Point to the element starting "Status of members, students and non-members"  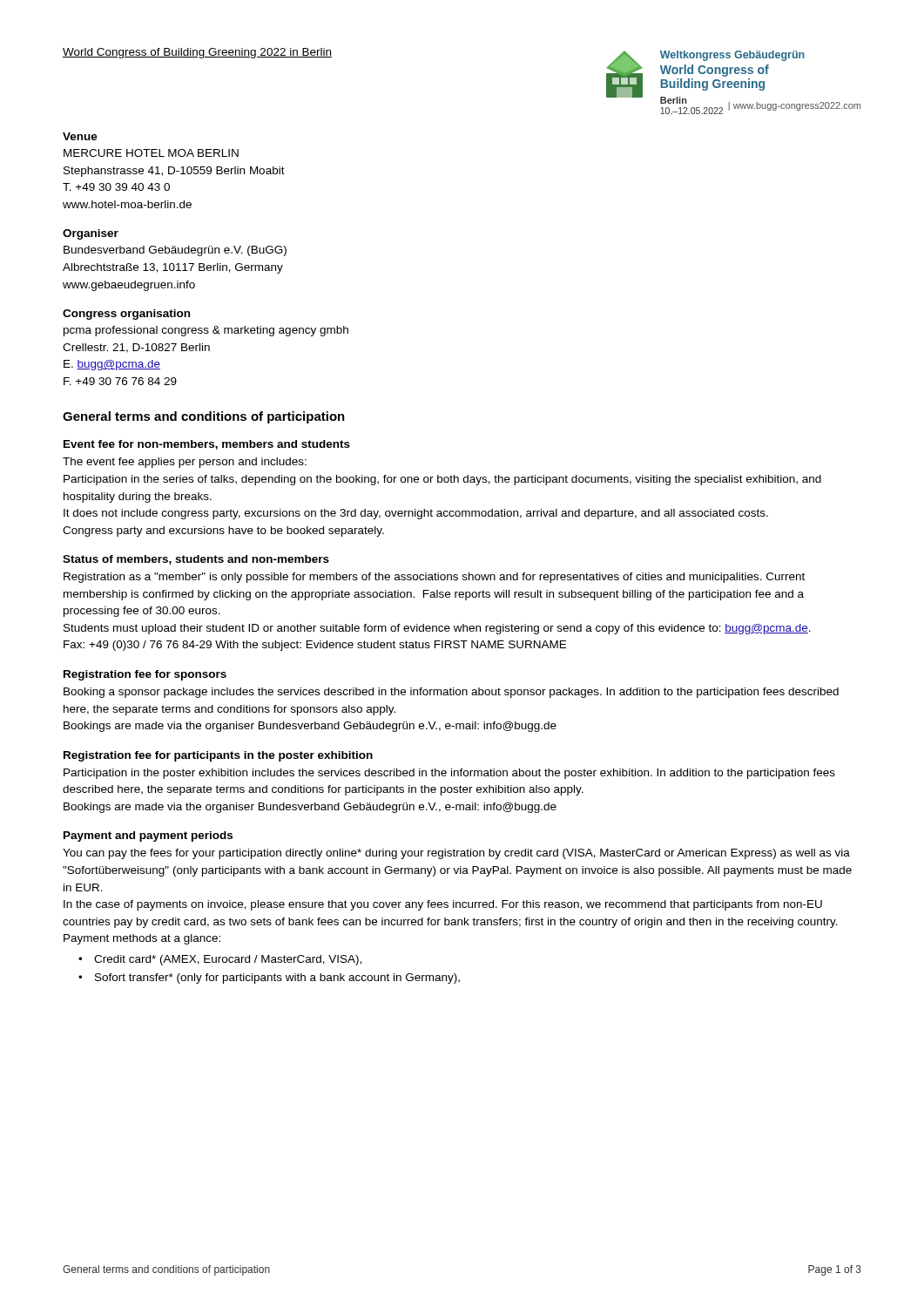[x=196, y=559]
